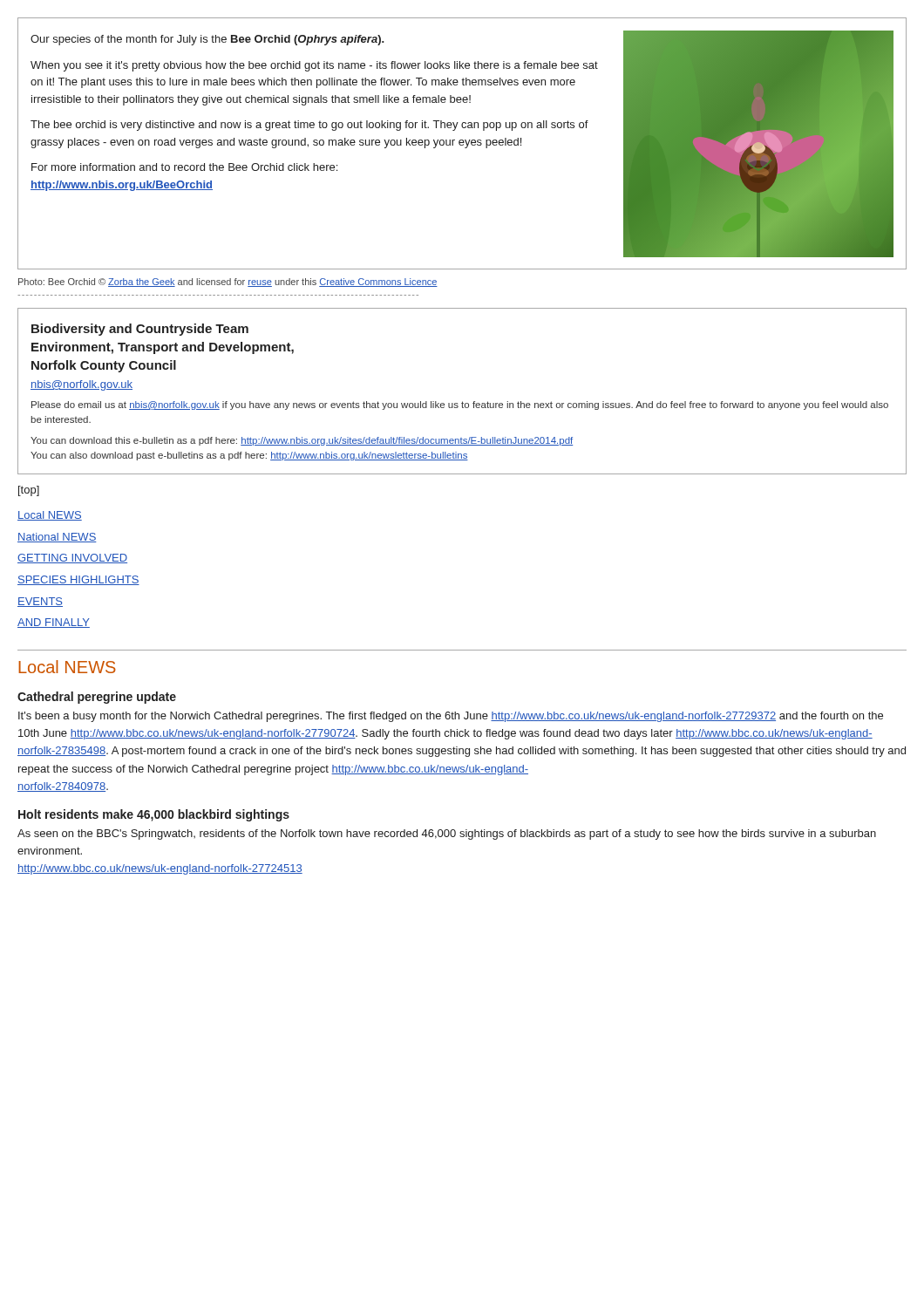Click on the text block with the text "It's been a"
The height and width of the screenshot is (1308, 924).
pos(462,751)
